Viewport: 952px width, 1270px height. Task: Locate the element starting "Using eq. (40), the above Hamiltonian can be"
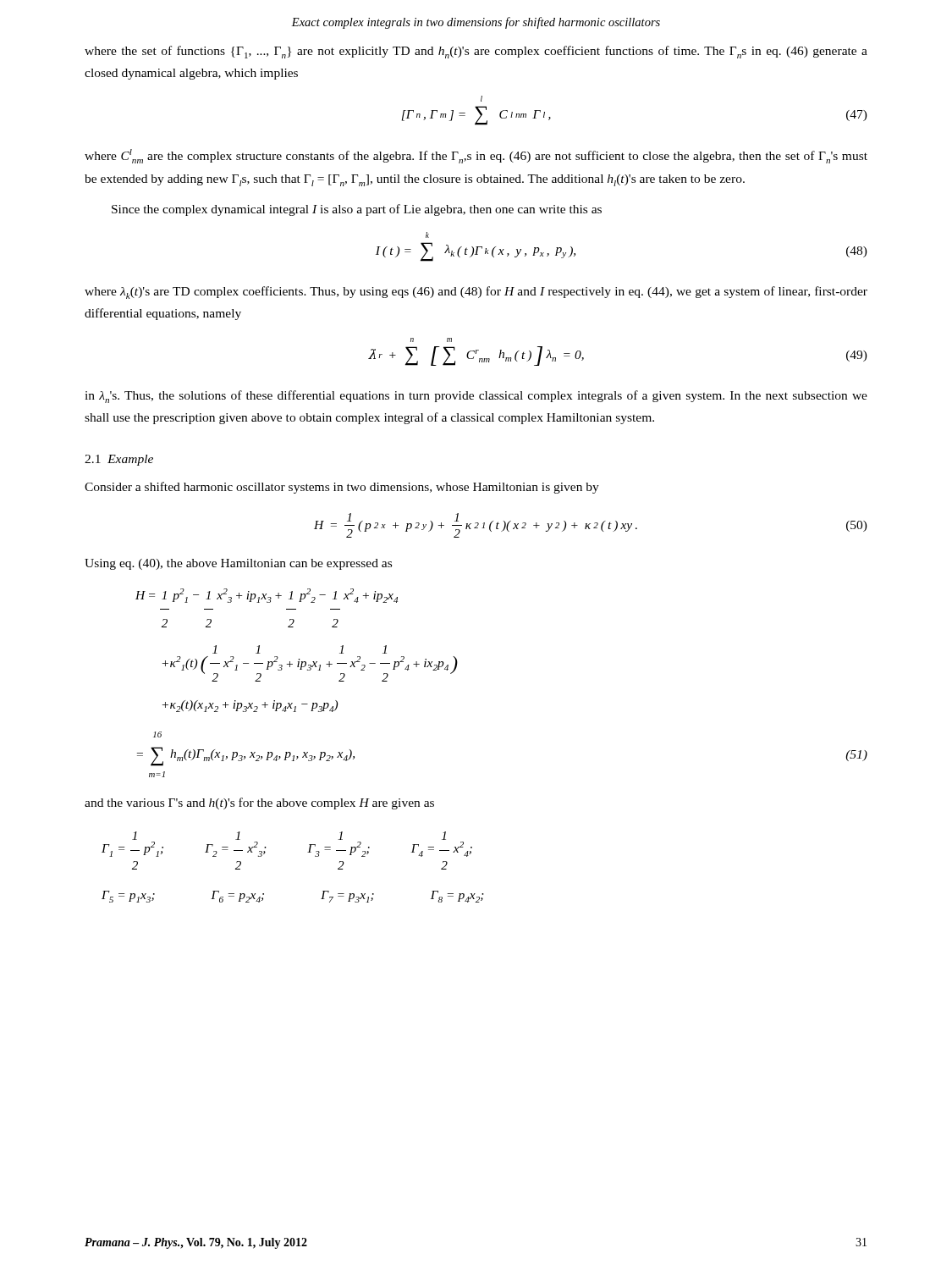[x=238, y=564]
